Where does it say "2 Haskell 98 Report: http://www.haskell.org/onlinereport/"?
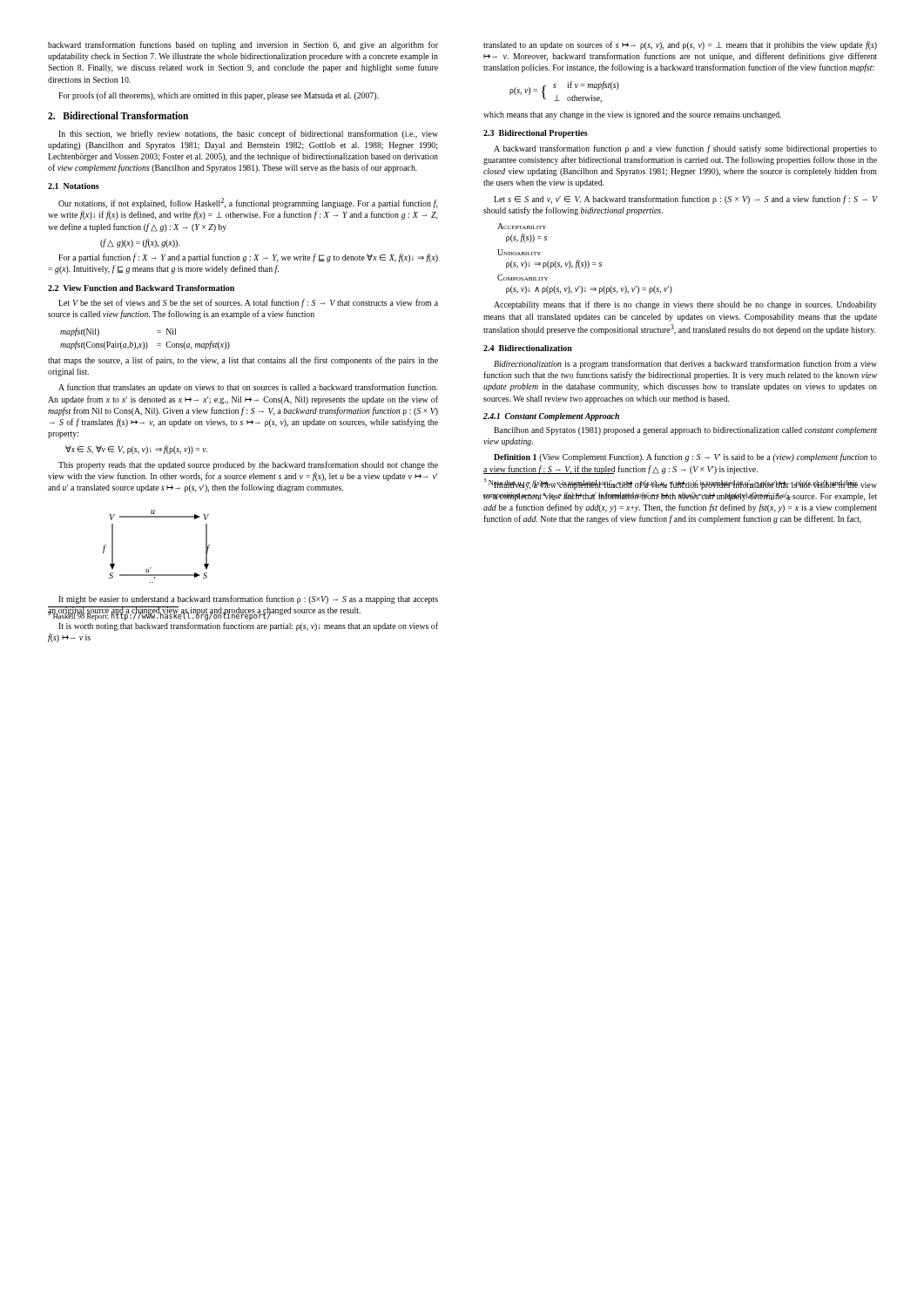 point(159,615)
